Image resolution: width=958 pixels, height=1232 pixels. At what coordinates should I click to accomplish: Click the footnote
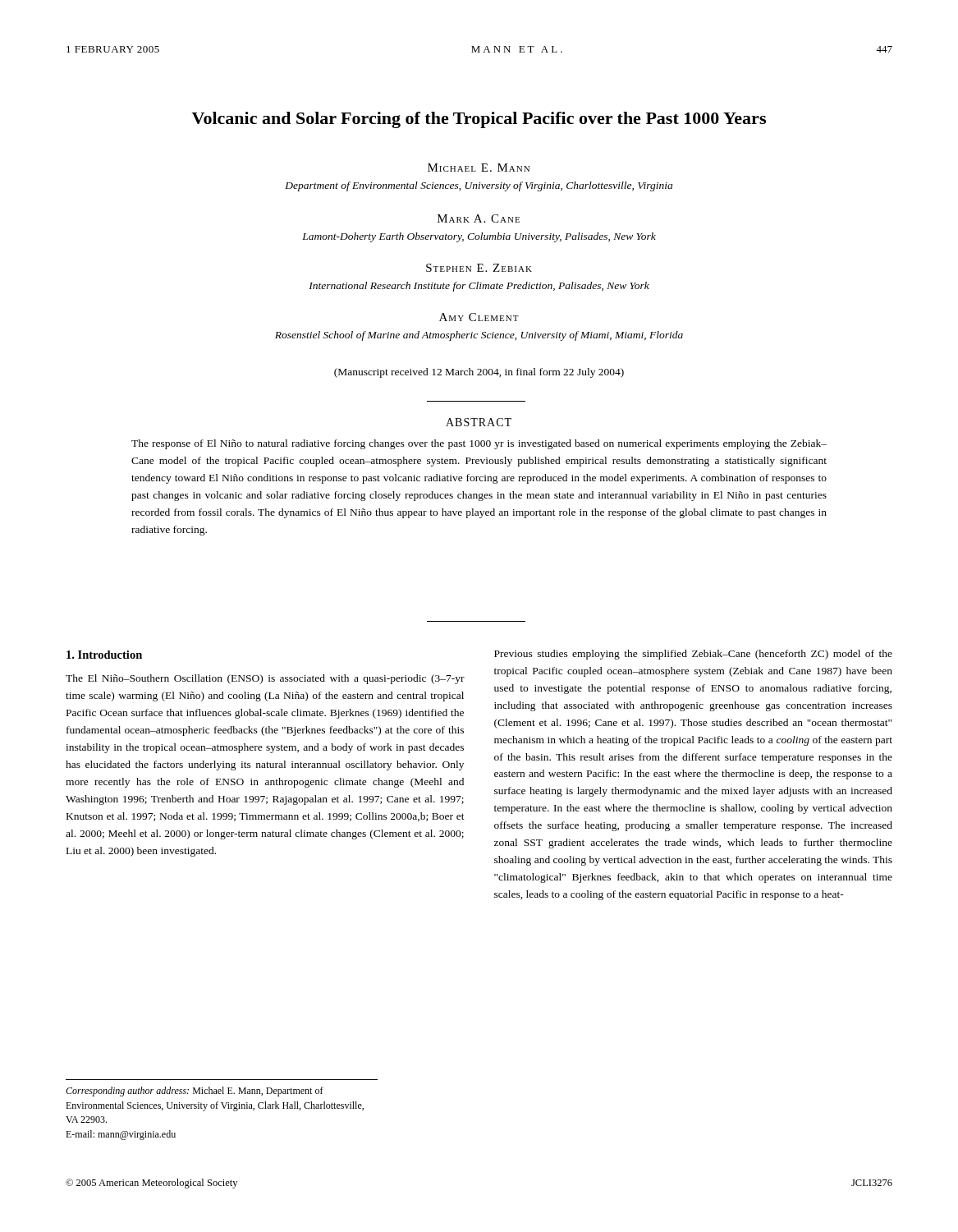[x=222, y=1113]
